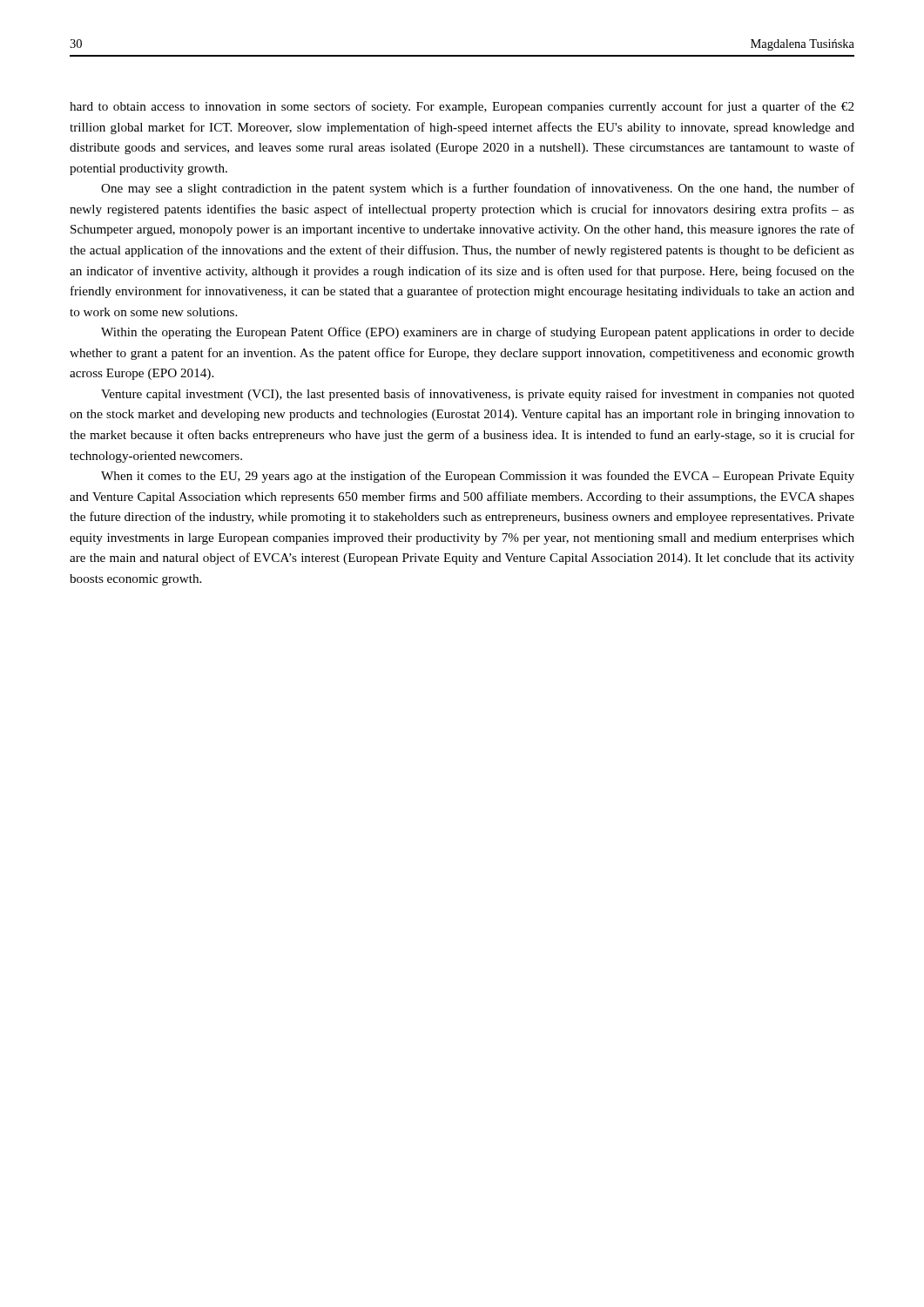Select the region starting "When it comes to the EU, 29"
The image size is (924, 1307).
point(462,527)
